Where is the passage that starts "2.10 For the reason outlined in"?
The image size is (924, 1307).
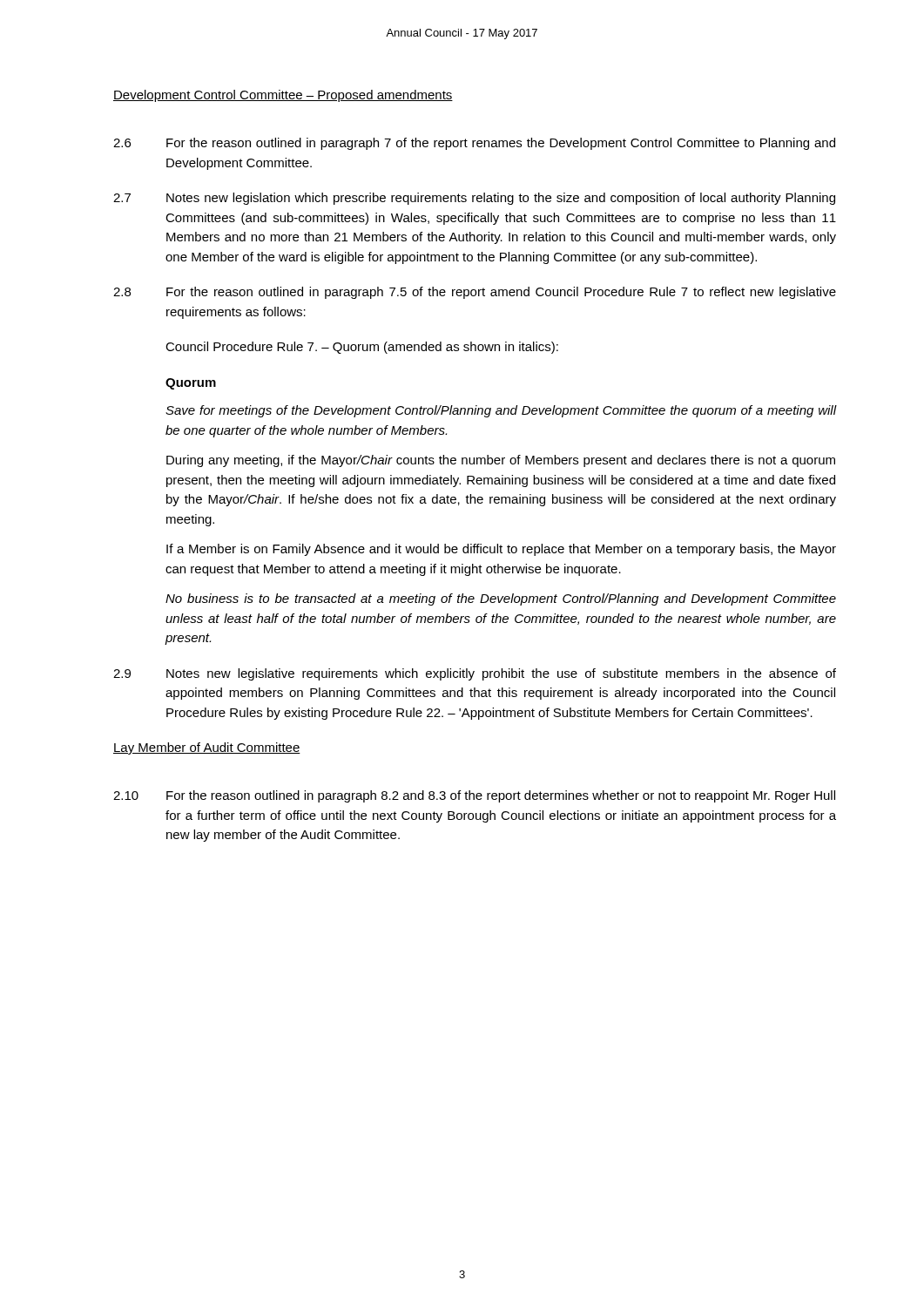475,815
